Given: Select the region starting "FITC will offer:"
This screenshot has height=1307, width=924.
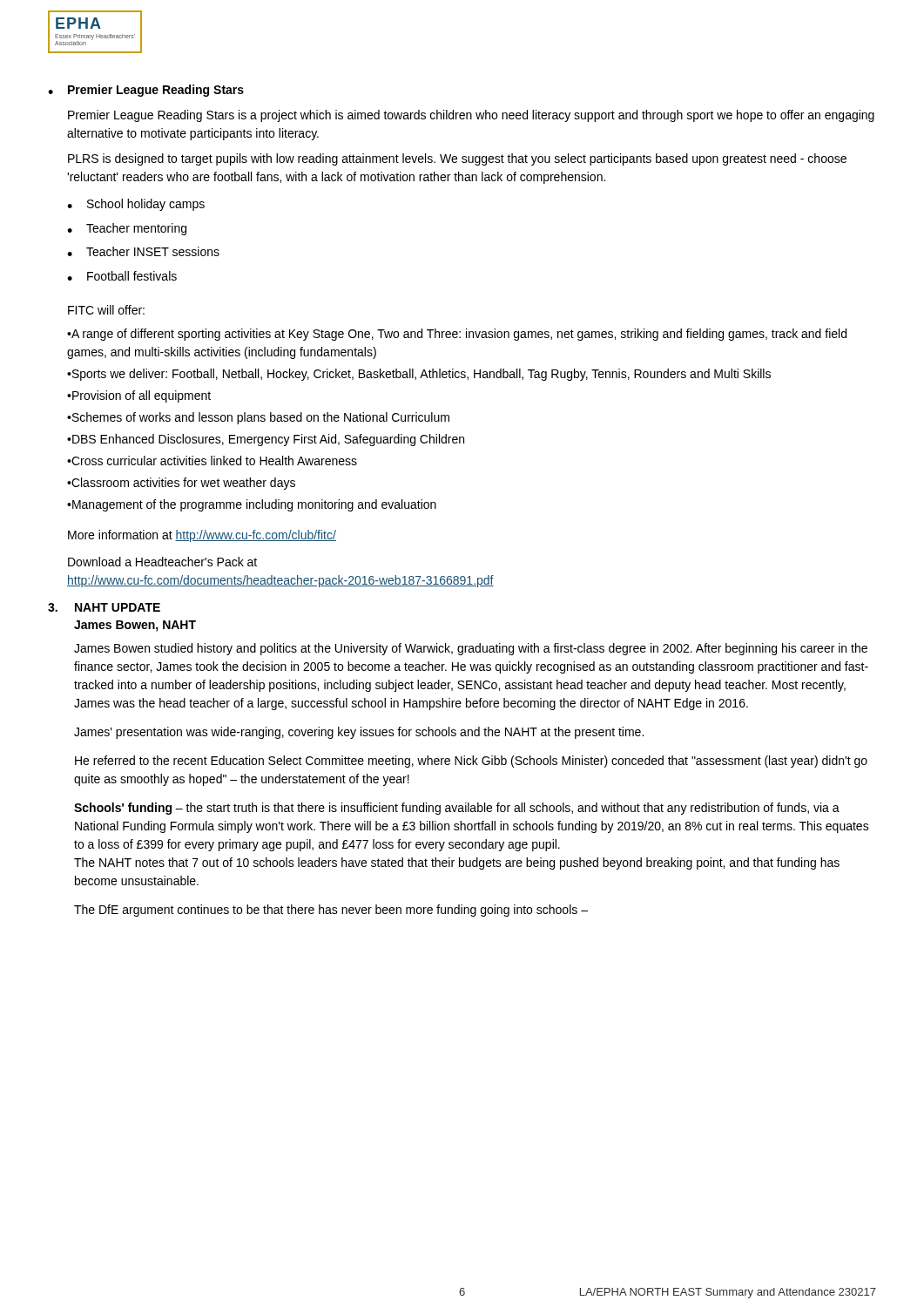Looking at the screenshot, I should pyautogui.click(x=106, y=310).
